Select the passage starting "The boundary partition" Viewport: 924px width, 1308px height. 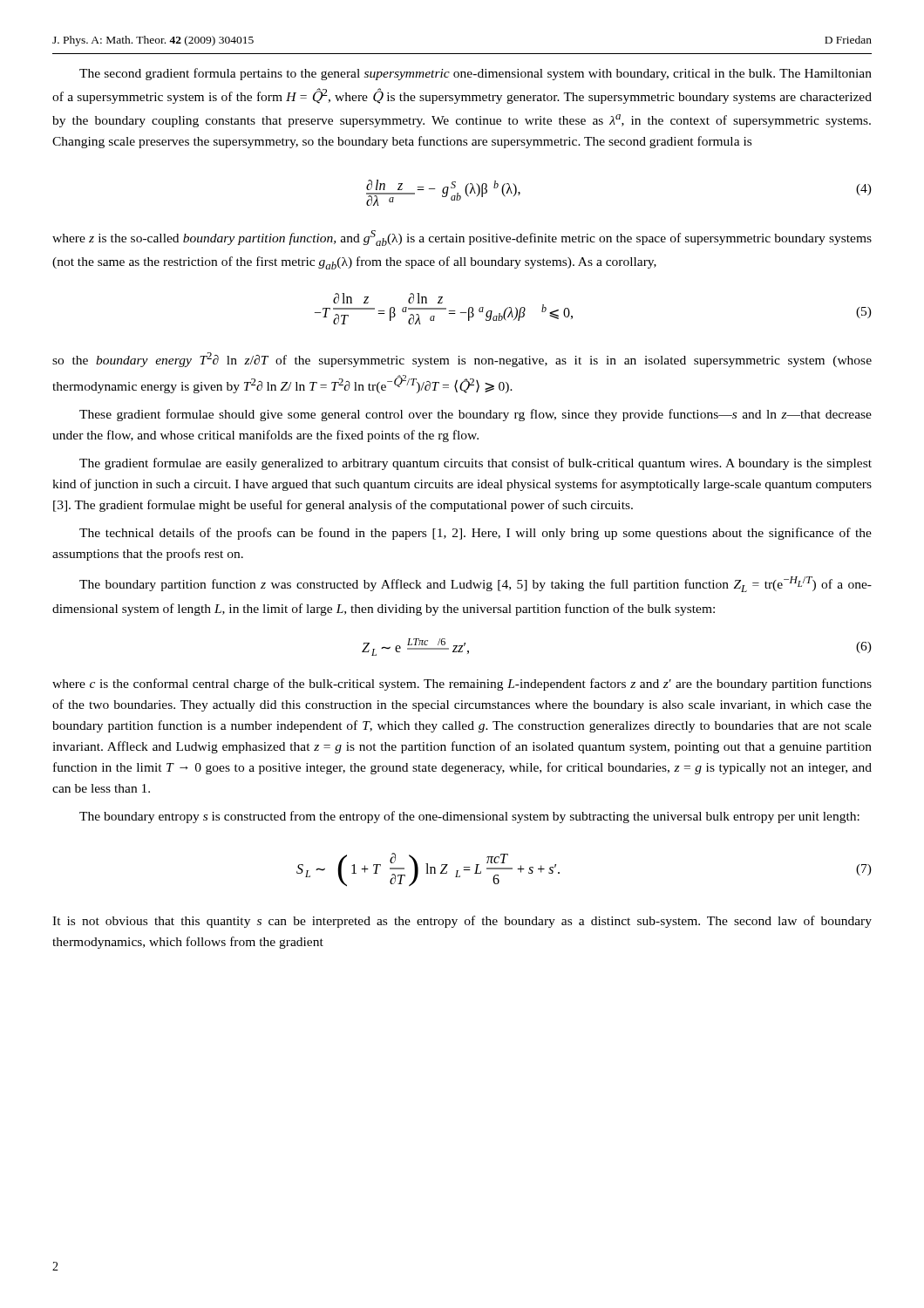462,595
